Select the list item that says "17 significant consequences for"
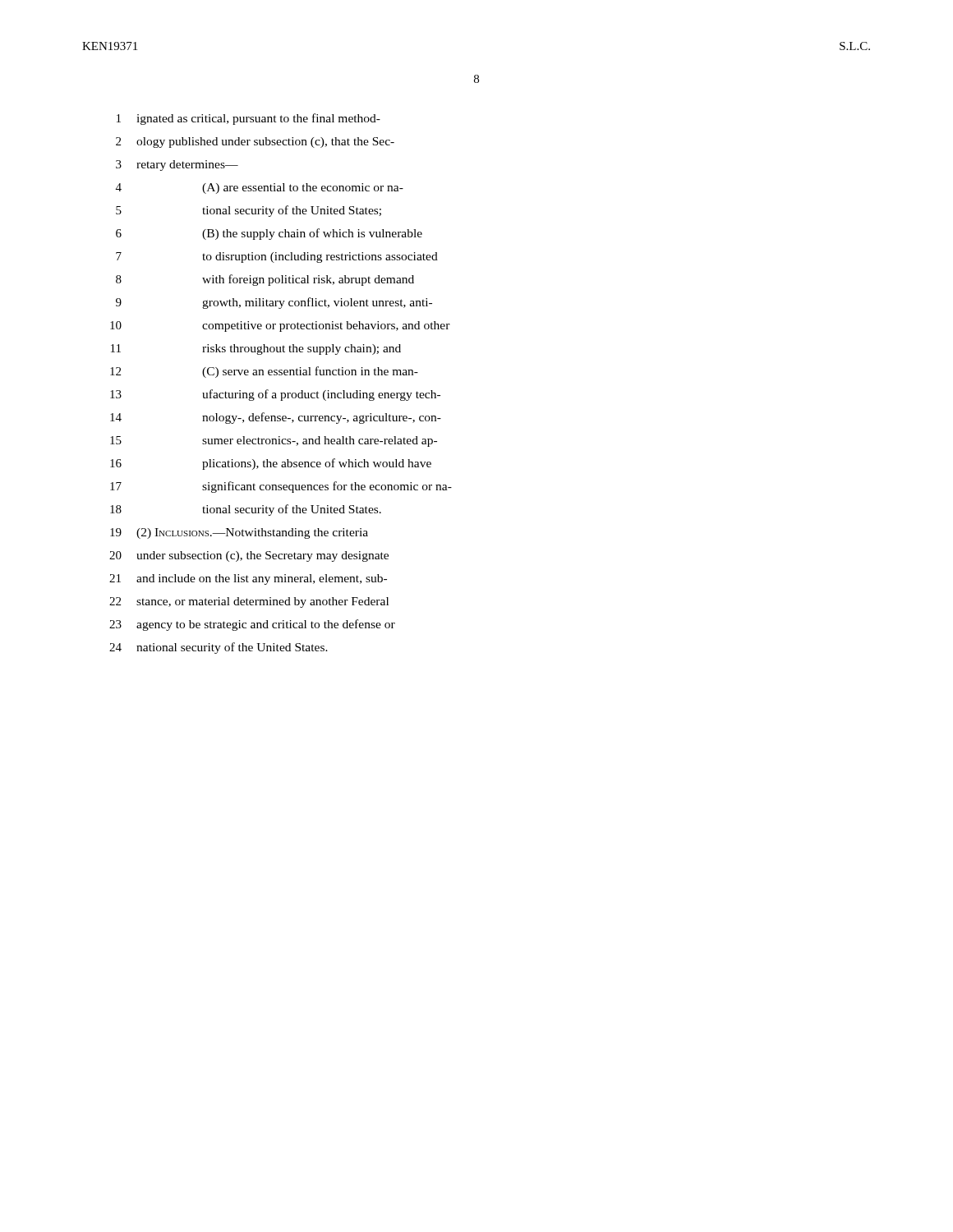This screenshot has width=953, height=1232. point(281,487)
